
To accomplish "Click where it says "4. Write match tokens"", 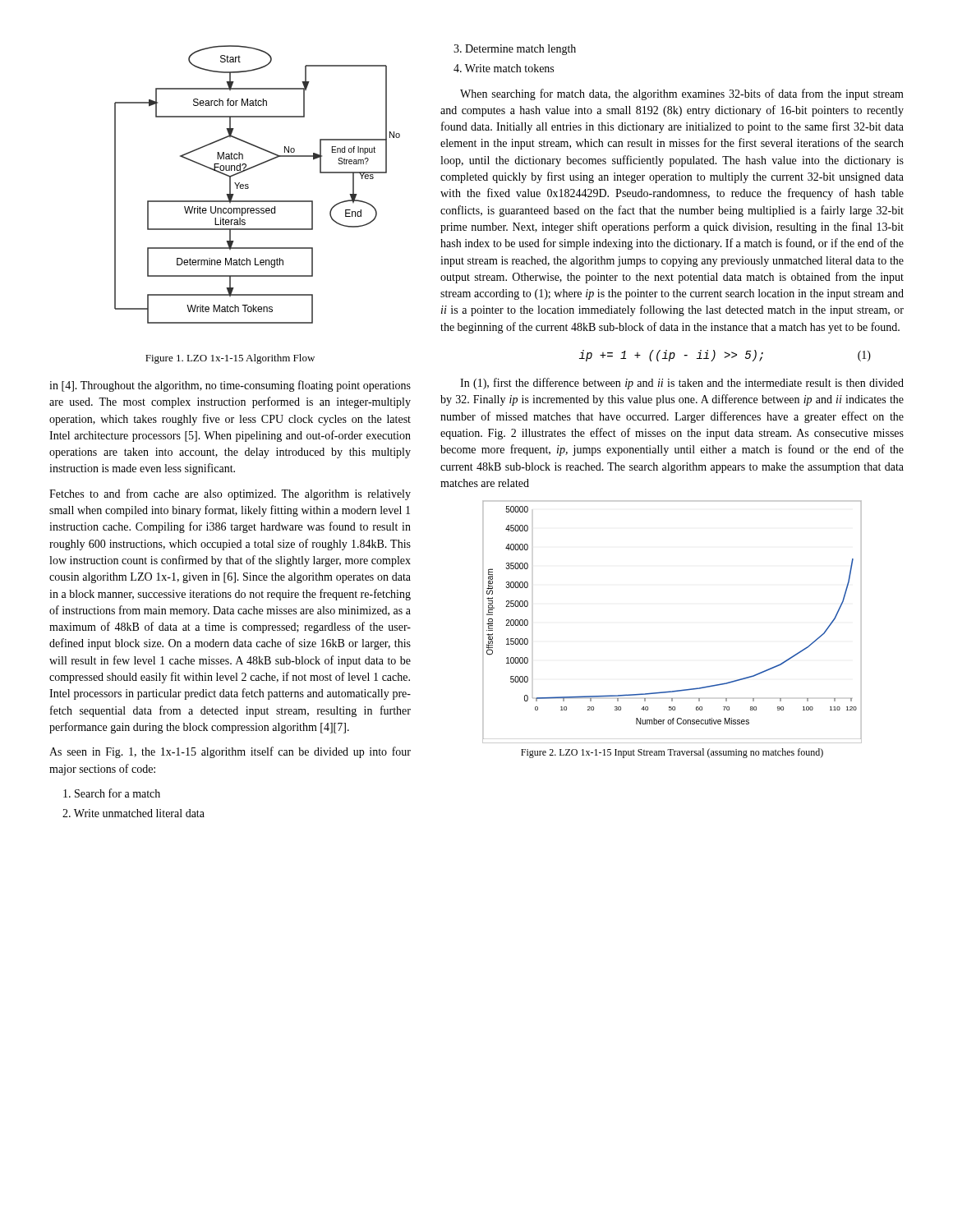I will (504, 68).
